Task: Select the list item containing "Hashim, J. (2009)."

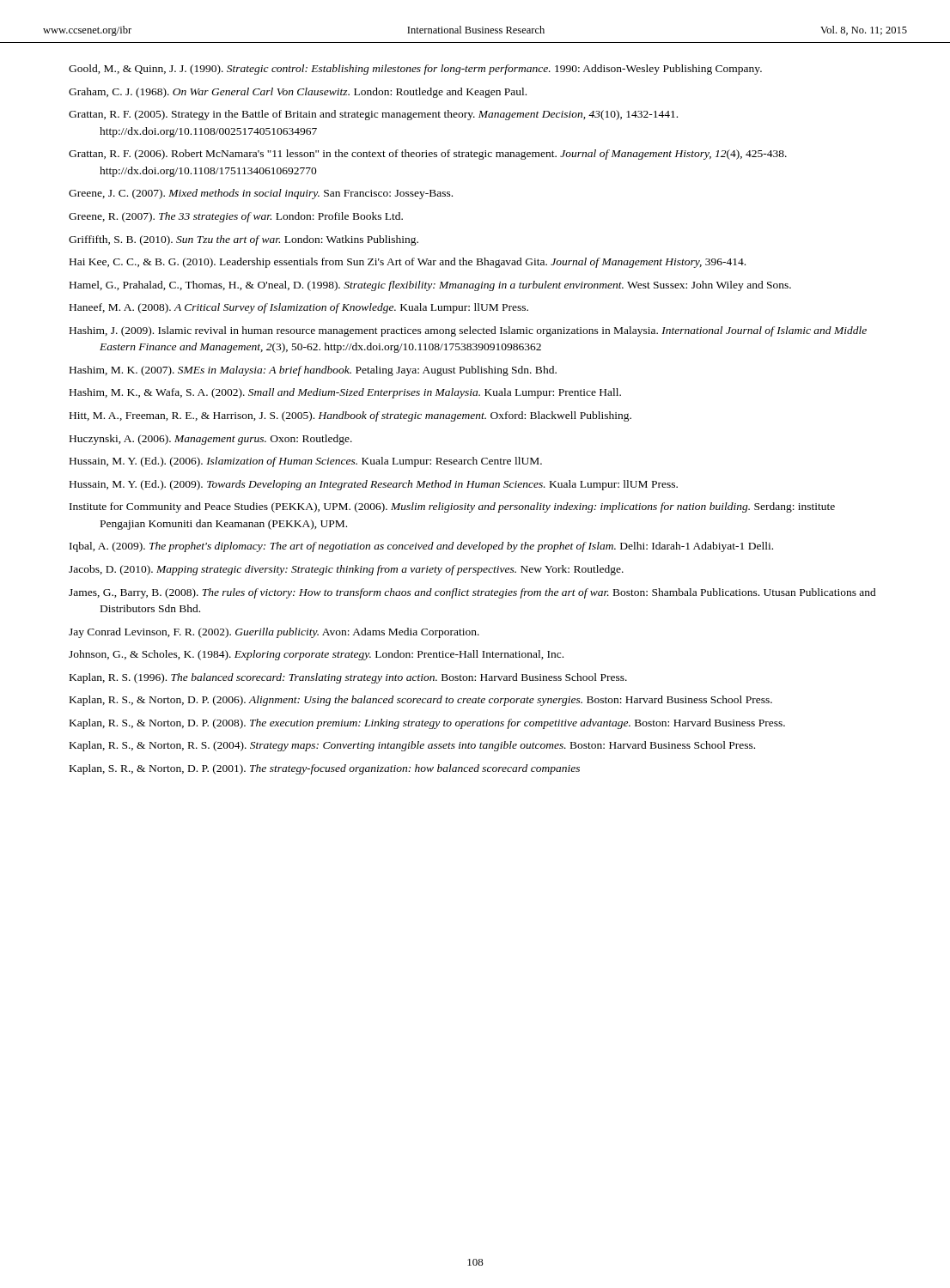Action: (468, 338)
